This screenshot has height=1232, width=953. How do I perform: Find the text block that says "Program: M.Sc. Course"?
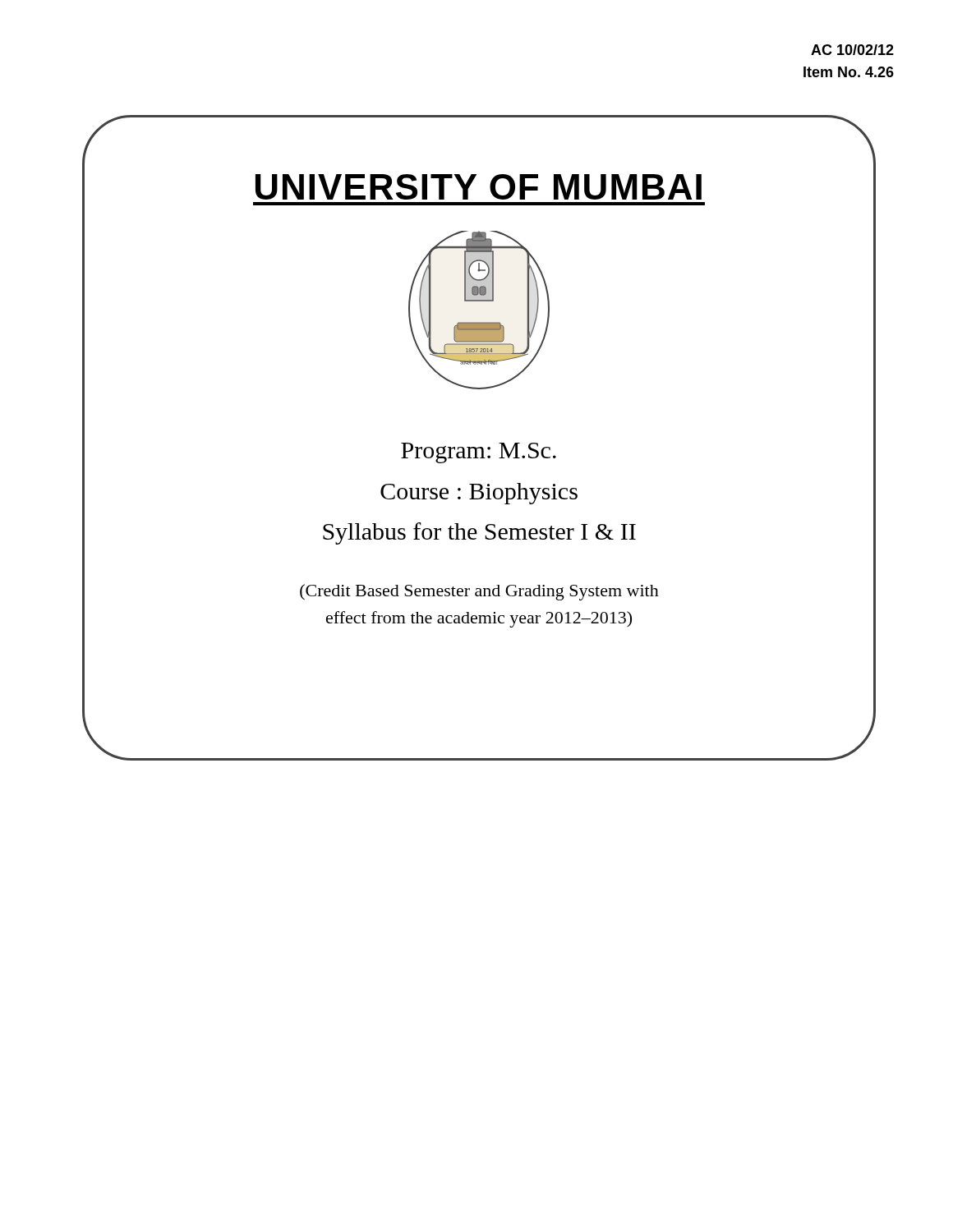pos(479,490)
